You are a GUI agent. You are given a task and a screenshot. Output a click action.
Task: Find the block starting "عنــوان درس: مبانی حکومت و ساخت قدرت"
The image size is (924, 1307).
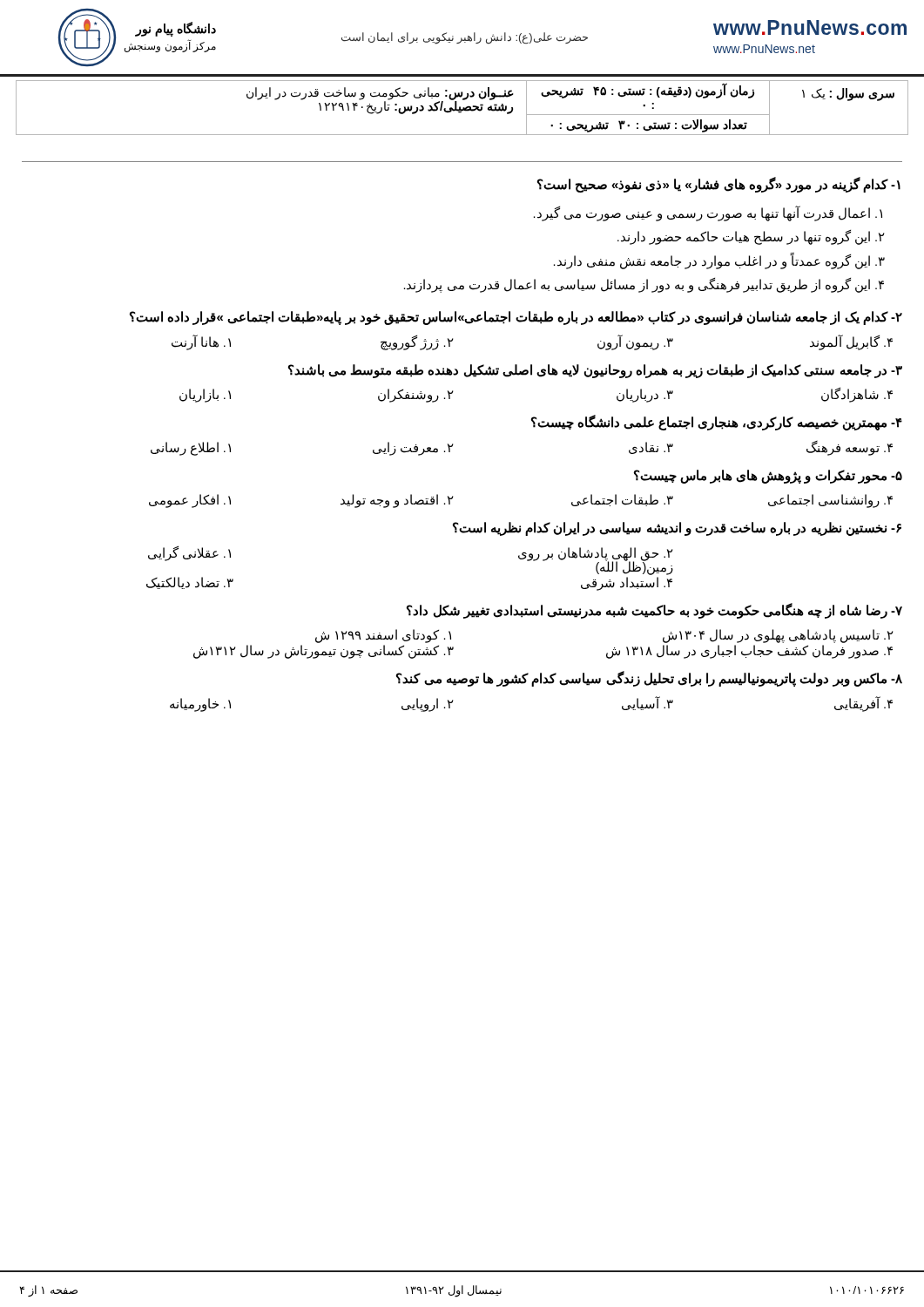coord(380,92)
